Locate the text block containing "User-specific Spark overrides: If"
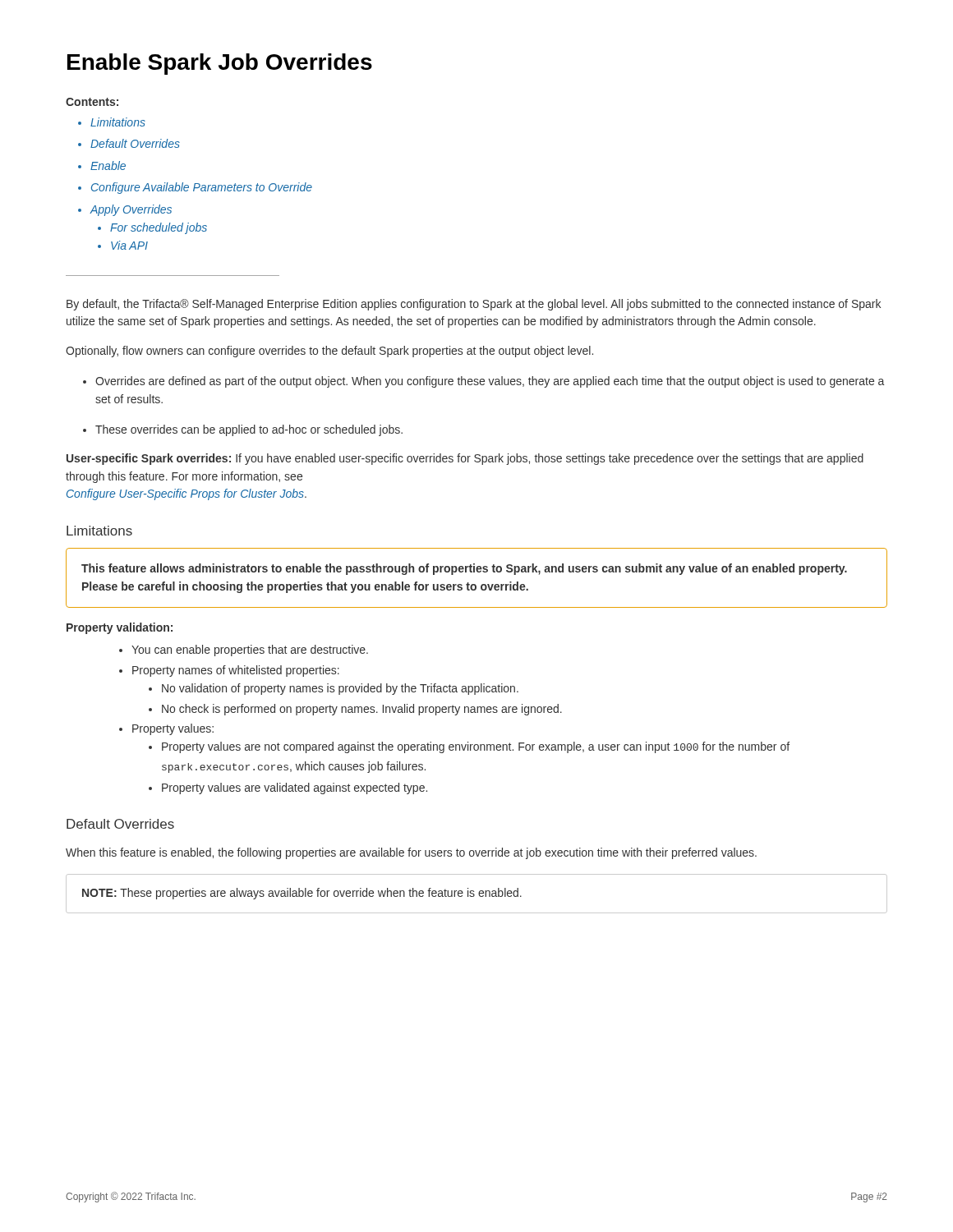Screen dimensions: 1232x953 [x=465, y=459]
